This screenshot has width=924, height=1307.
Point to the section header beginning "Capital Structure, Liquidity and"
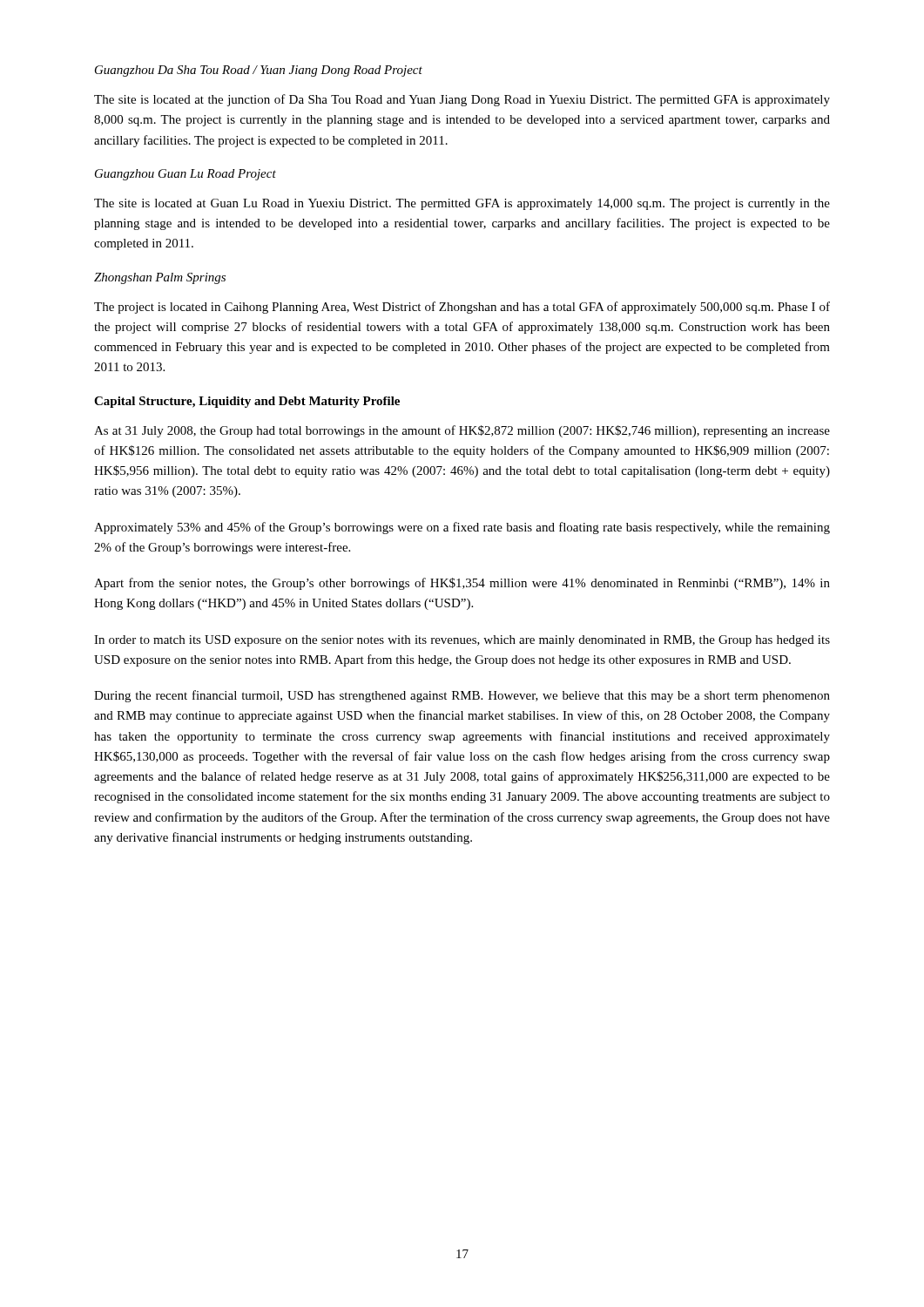[x=247, y=402]
